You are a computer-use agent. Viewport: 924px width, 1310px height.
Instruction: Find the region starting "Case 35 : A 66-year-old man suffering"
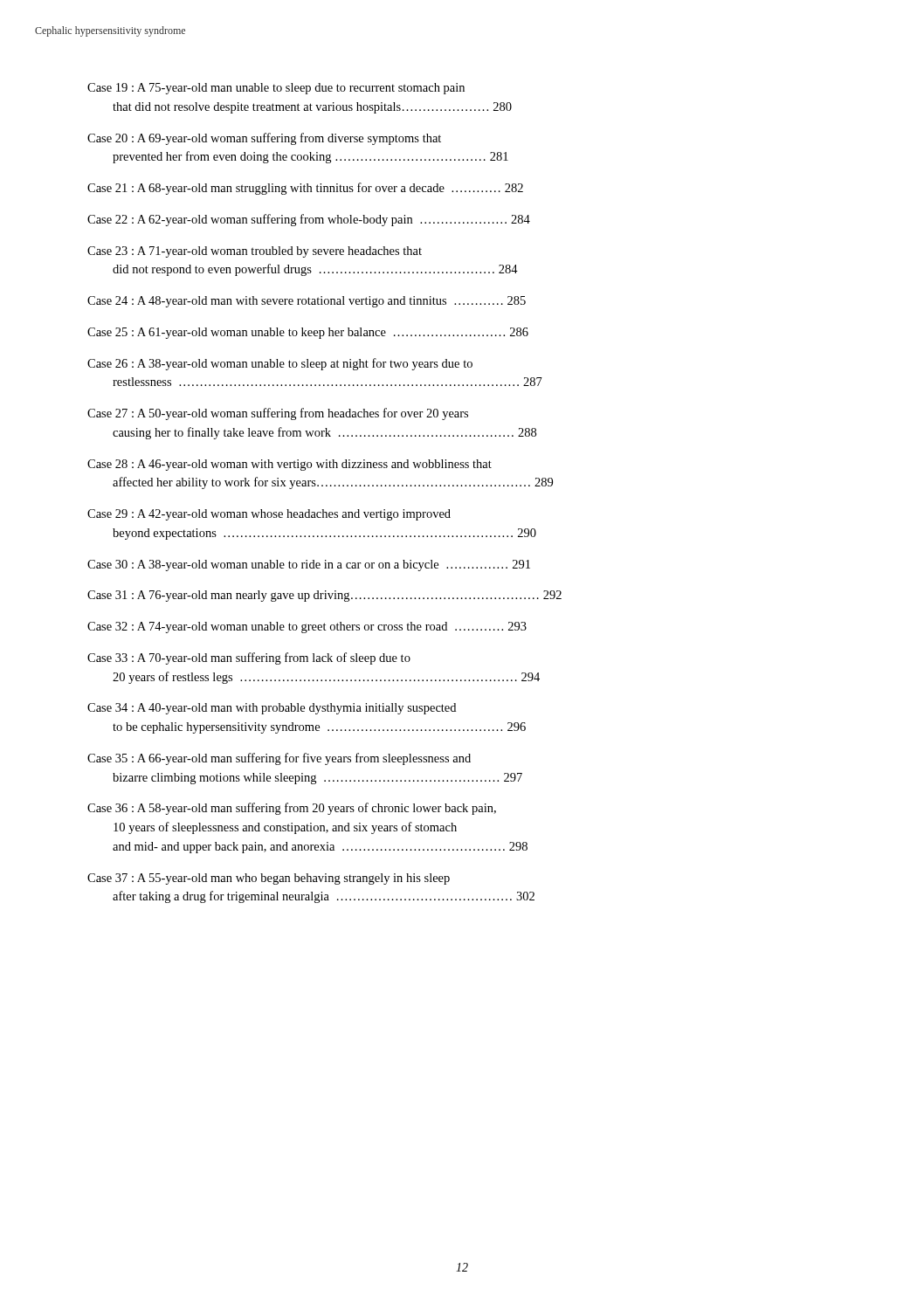pos(305,767)
